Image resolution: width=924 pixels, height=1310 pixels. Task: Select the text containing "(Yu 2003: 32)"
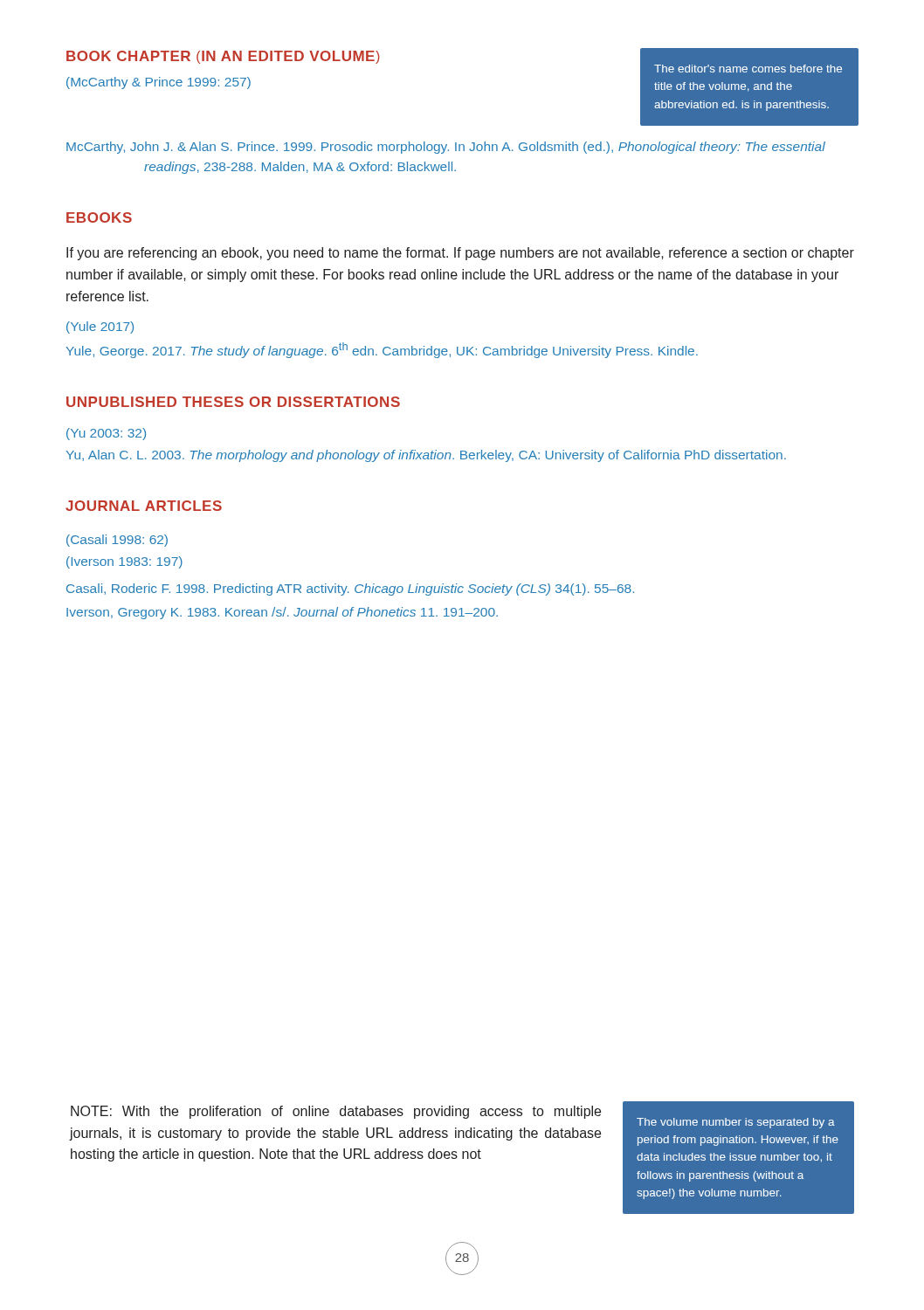pyautogui.click(x=106, y=433)
